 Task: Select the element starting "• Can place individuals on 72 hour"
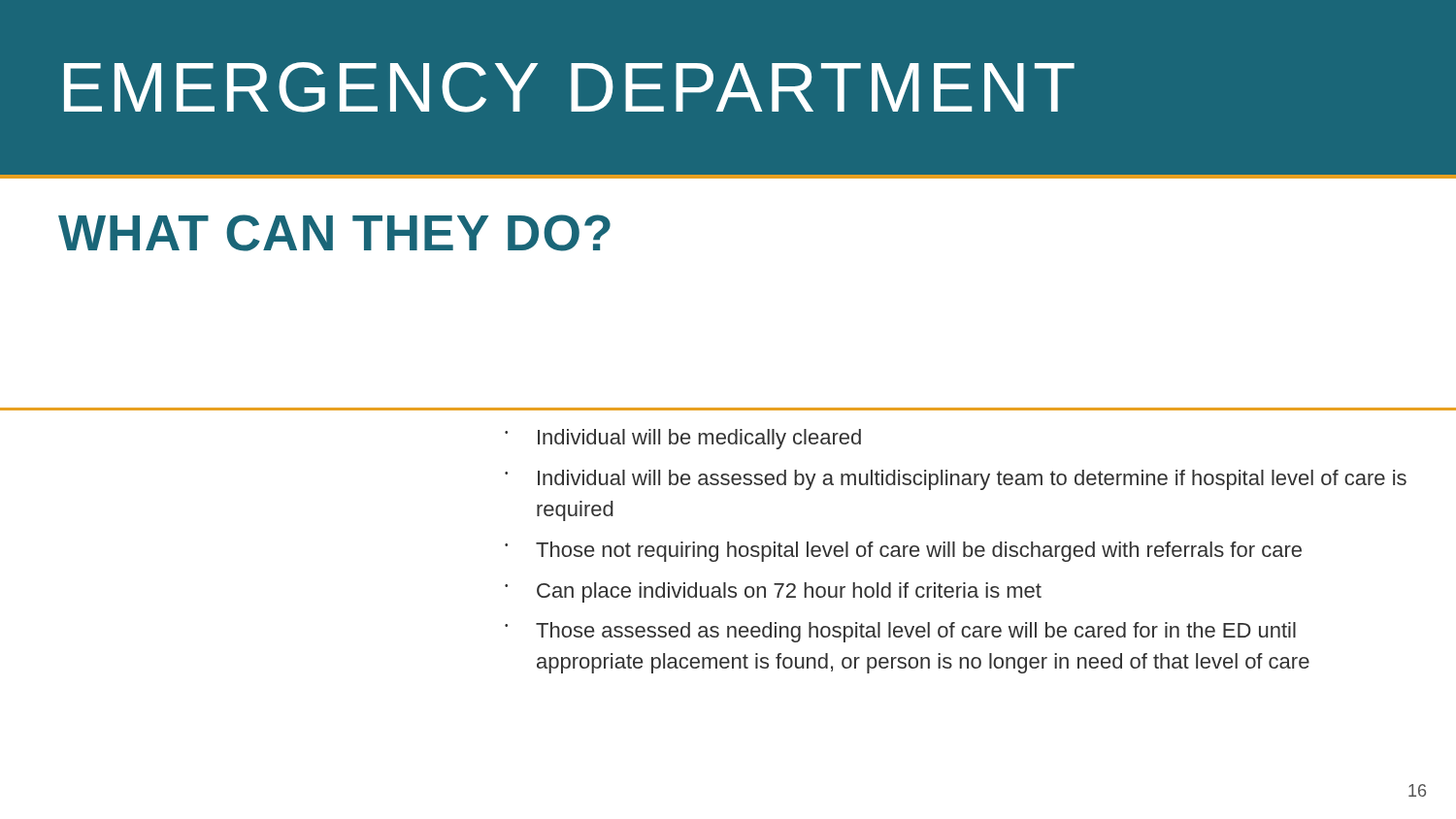click(956, 590)
